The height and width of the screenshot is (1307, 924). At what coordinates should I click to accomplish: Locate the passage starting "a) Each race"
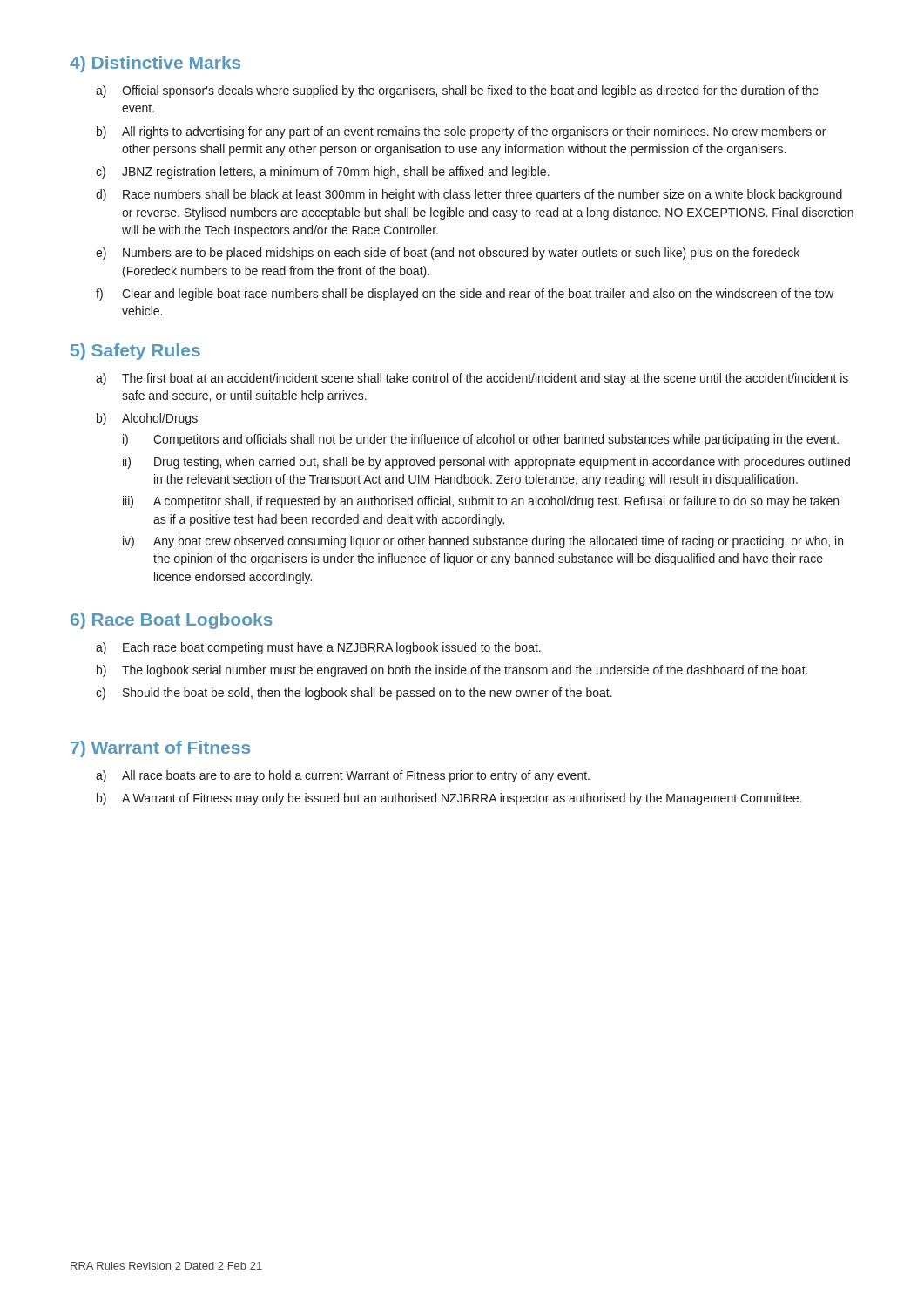coord(475,647)
